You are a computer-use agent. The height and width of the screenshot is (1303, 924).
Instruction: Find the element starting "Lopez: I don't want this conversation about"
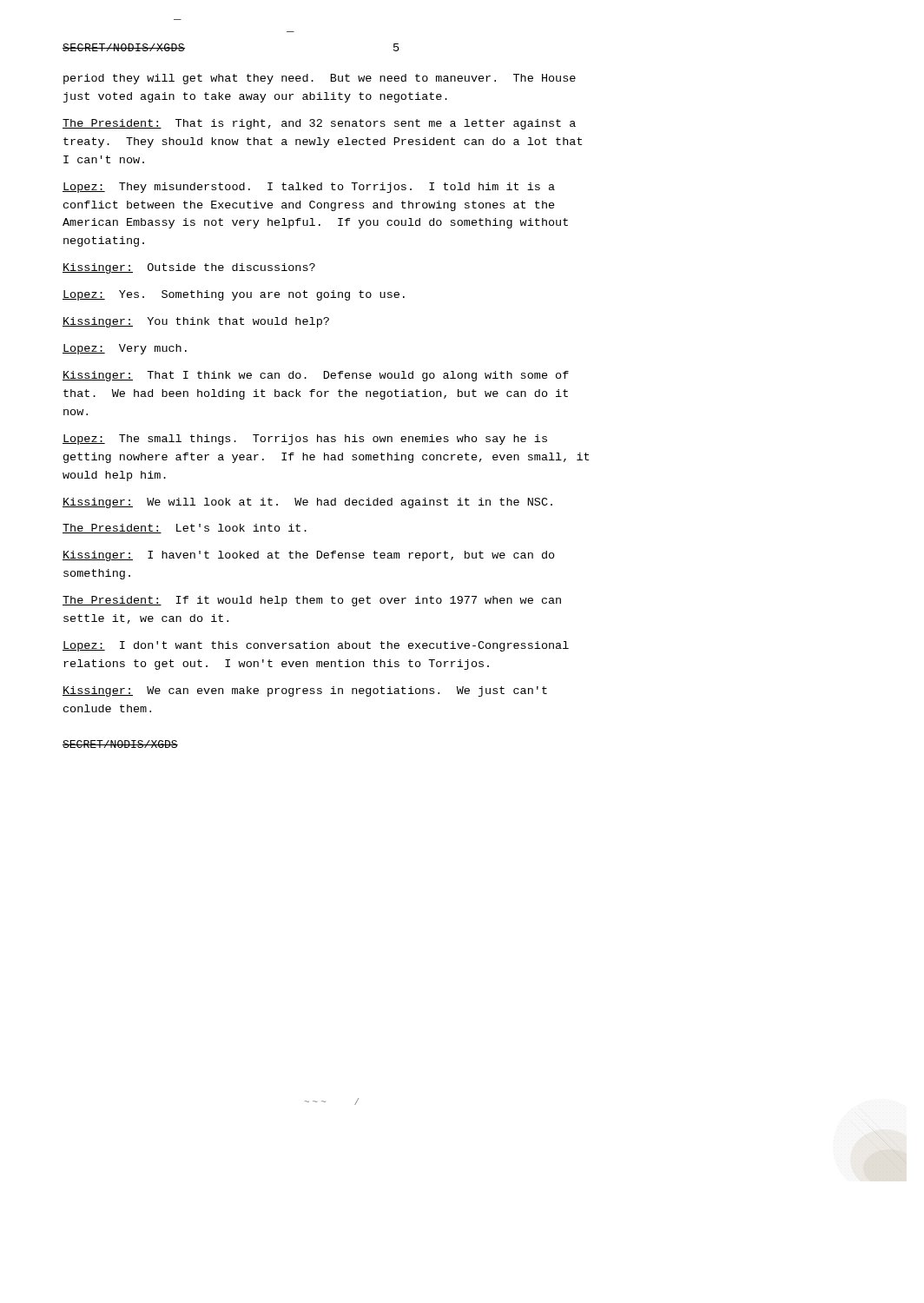[x=316, y=655]
